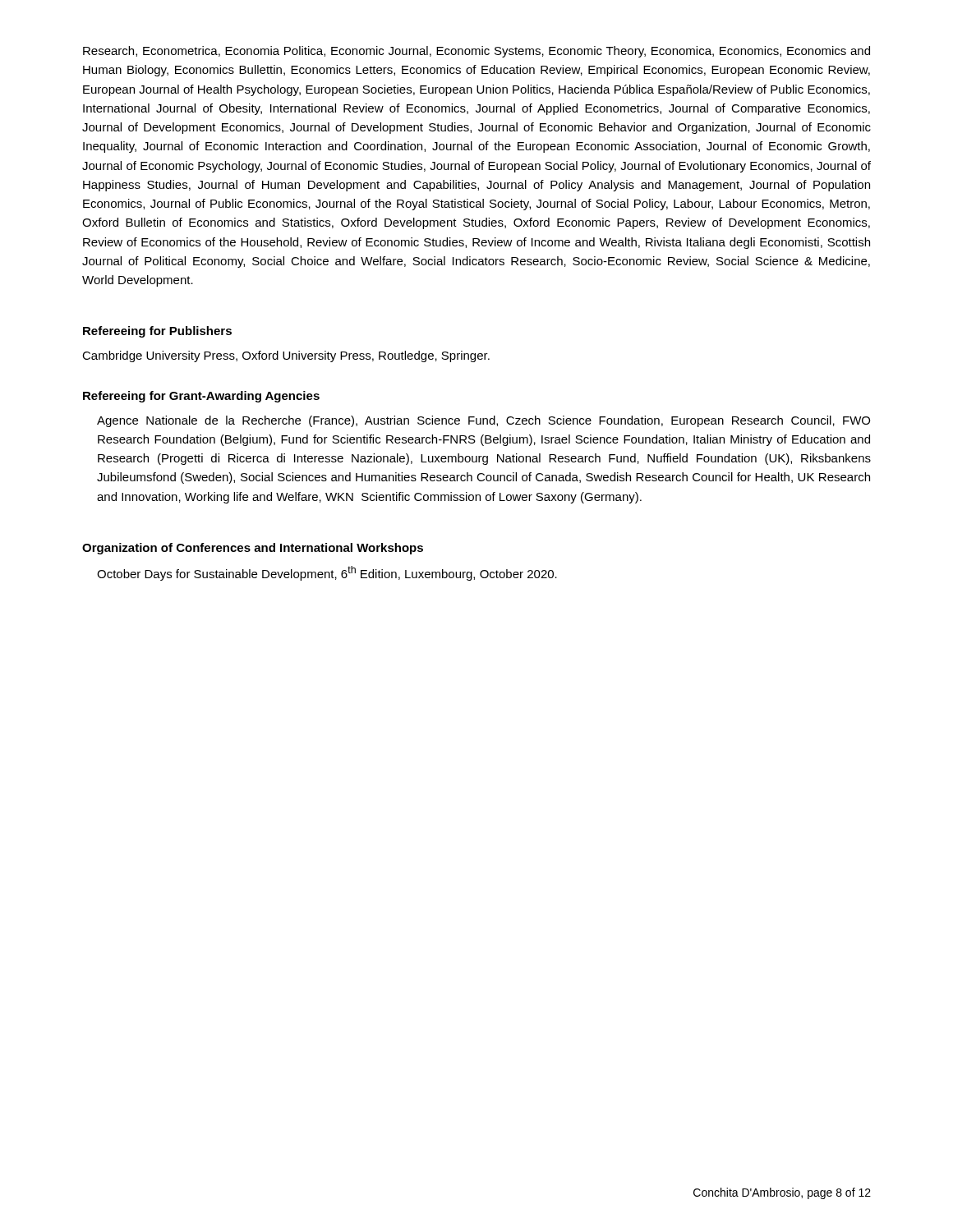Where is the section header that starts "Organization of Conferences and"?
The image size is (953, 1232).
[253, 547]
